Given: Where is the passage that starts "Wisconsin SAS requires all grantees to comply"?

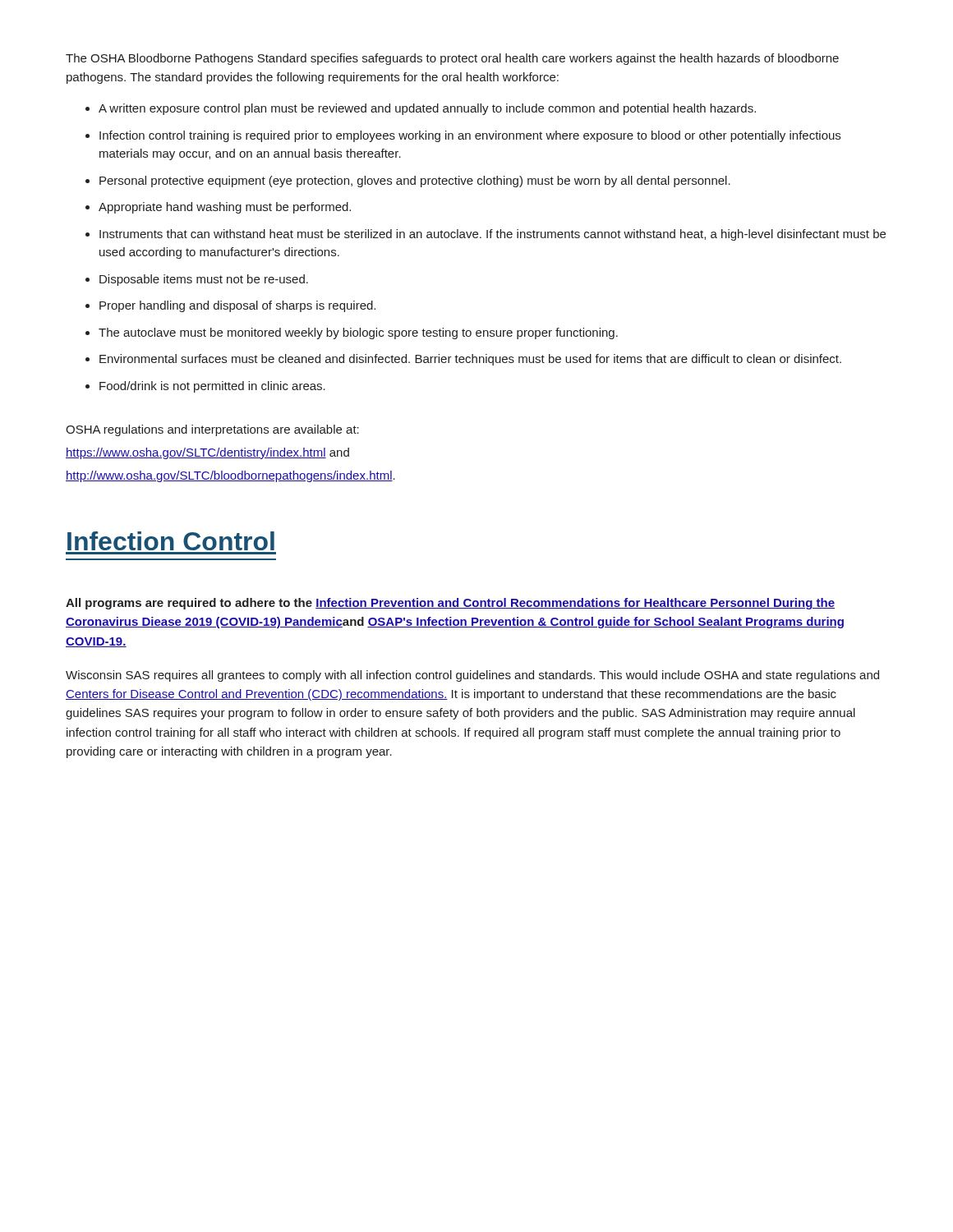Looking at the screenshot, I should [476, 713].
